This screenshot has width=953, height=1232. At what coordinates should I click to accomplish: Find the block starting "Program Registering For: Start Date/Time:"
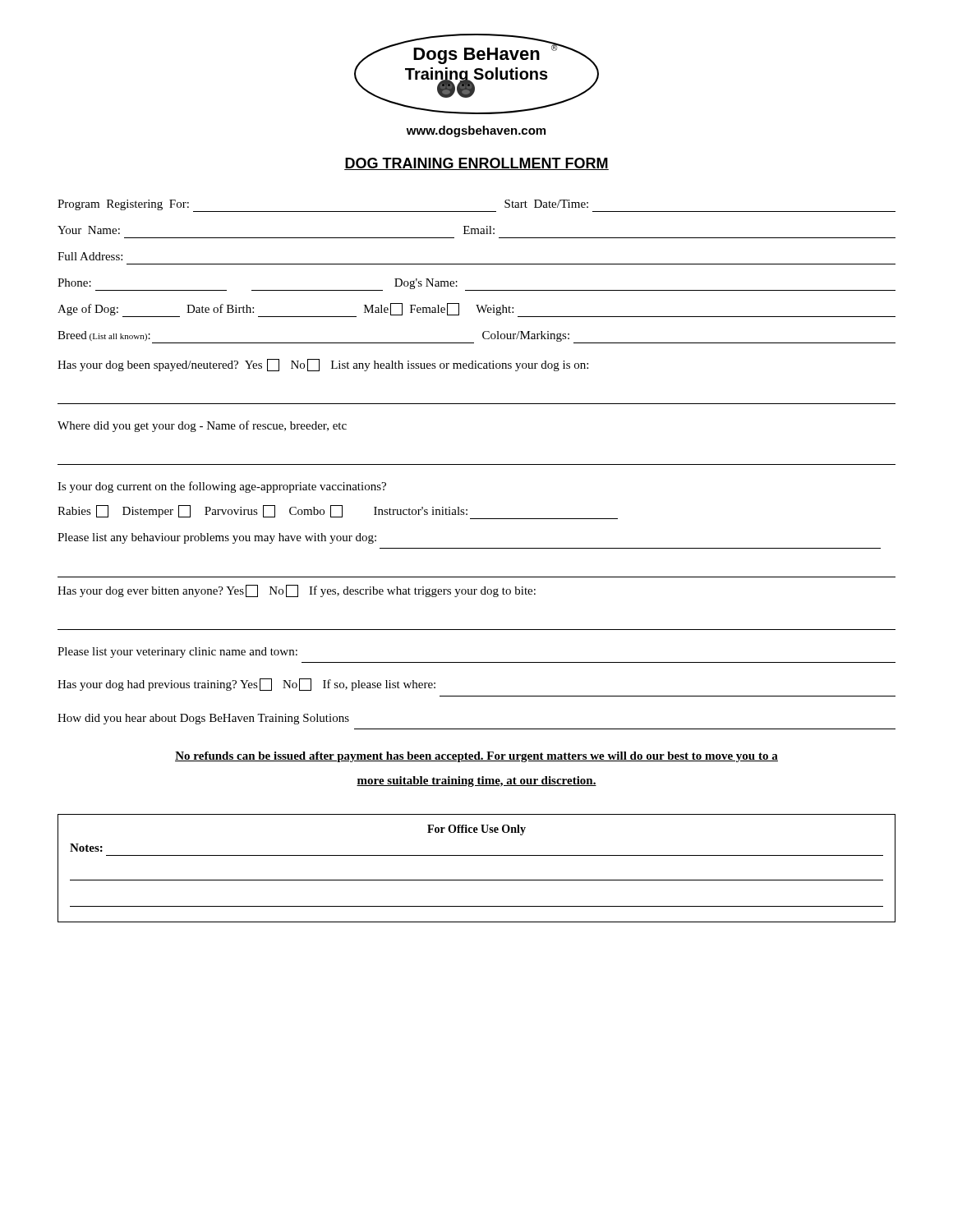[x=476, y=205]
